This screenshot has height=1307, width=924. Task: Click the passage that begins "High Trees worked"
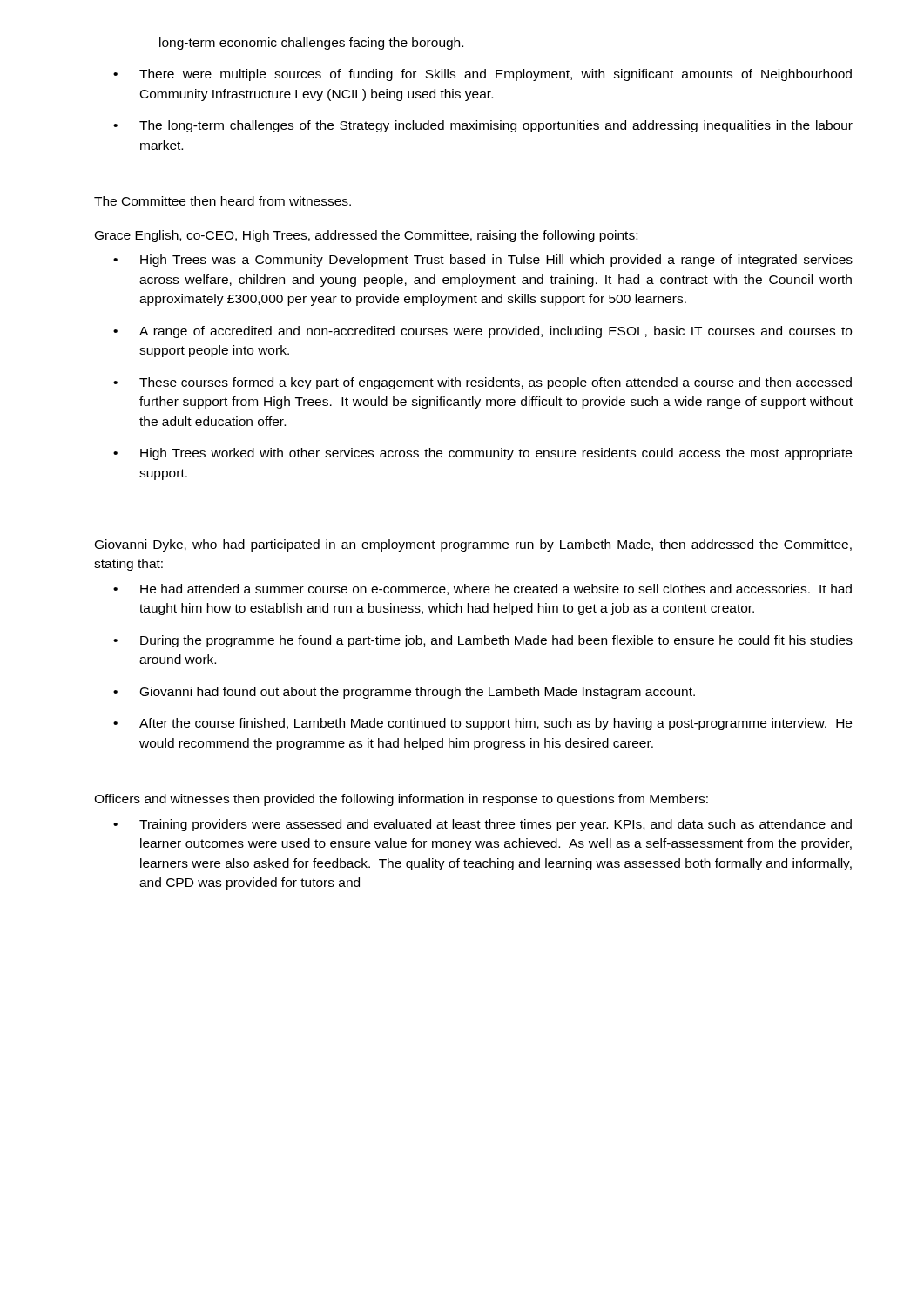(x=496, y=462)
